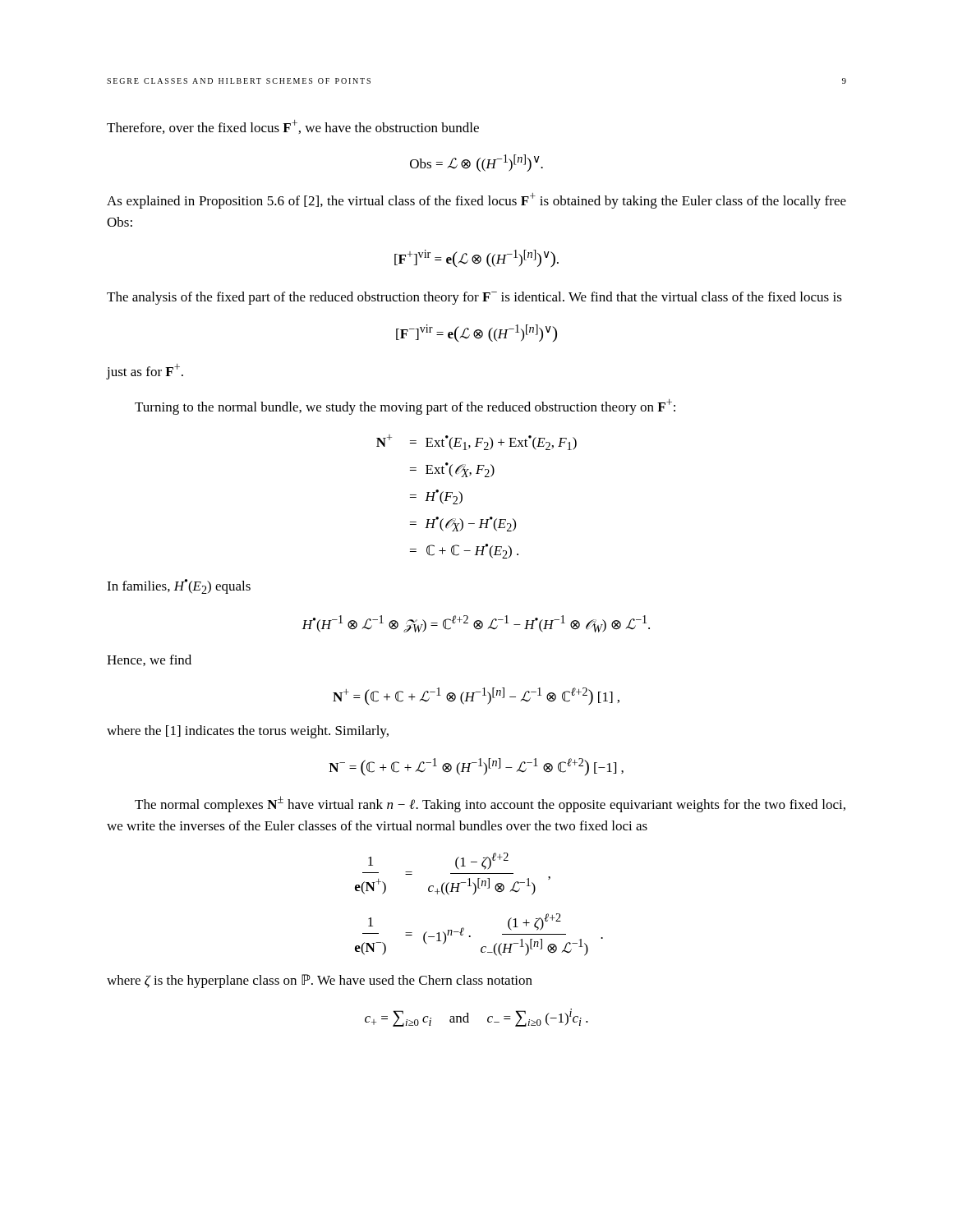Locate the formula that reads "N+ = Ext•(E1, F2)"
This screenshot has height=1232, width=953.
[x=476, y=442]
